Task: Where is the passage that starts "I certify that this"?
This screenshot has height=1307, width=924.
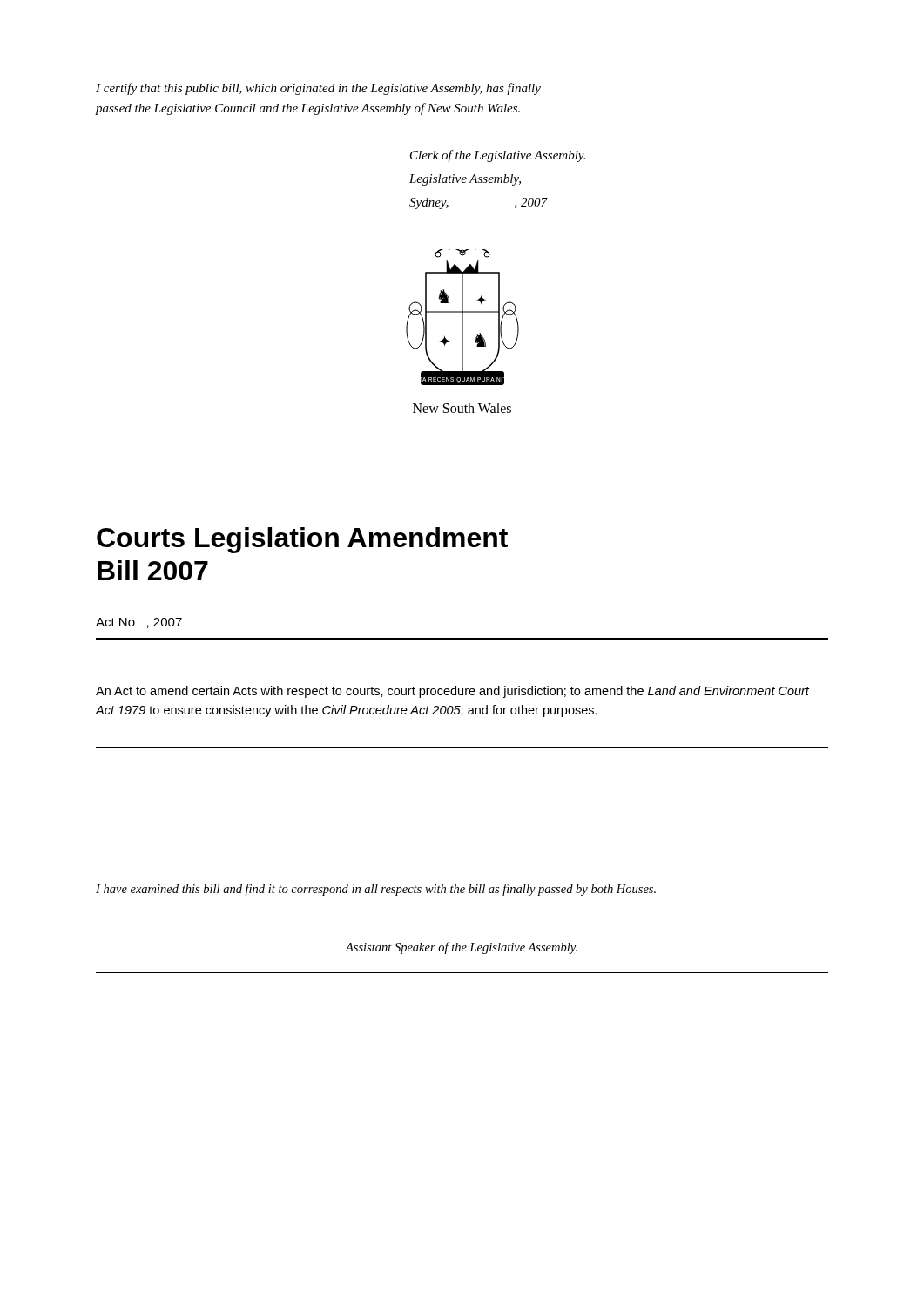Action: point(318,98)
